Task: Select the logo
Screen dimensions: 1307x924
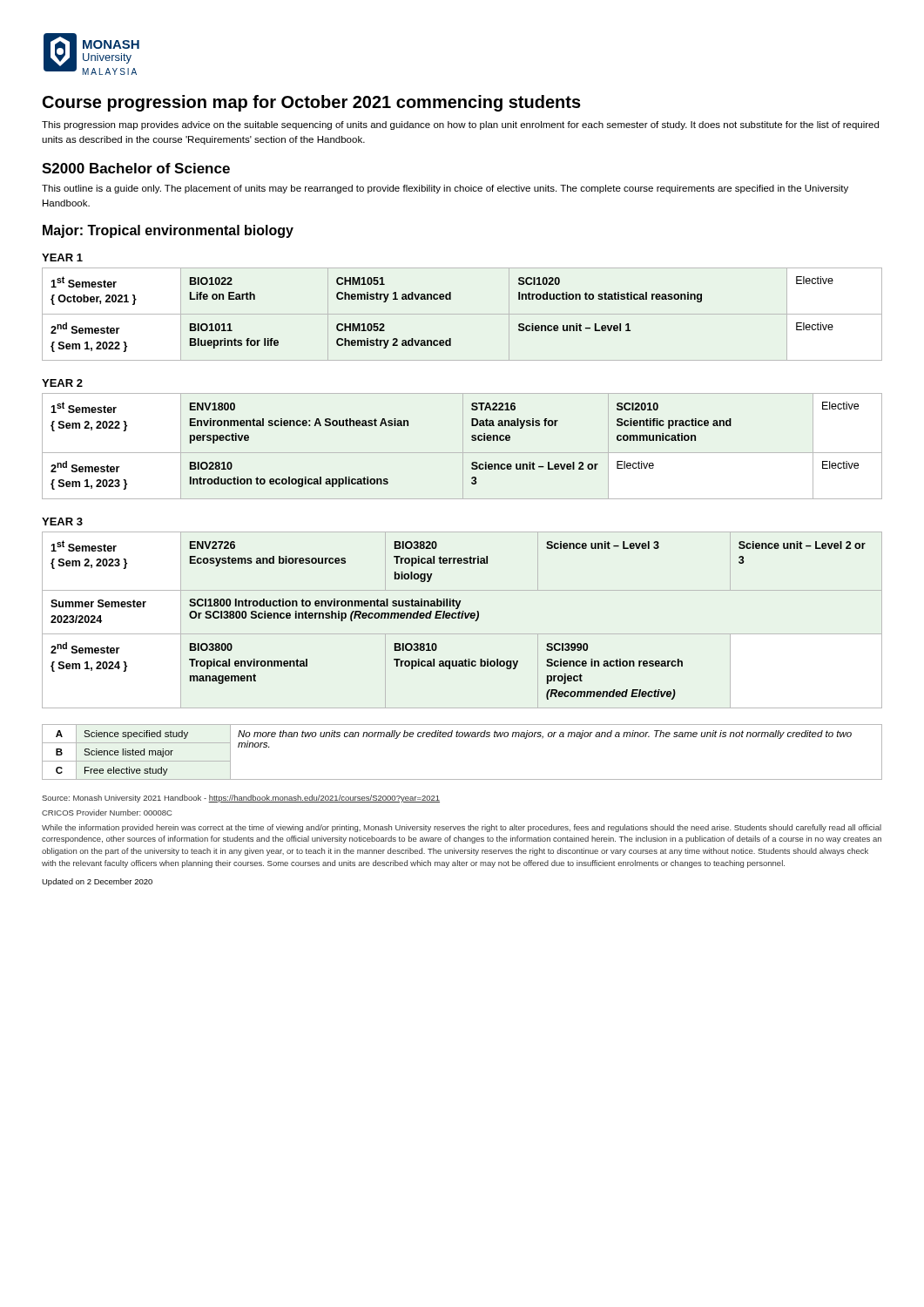Action: tap(462, 57)
